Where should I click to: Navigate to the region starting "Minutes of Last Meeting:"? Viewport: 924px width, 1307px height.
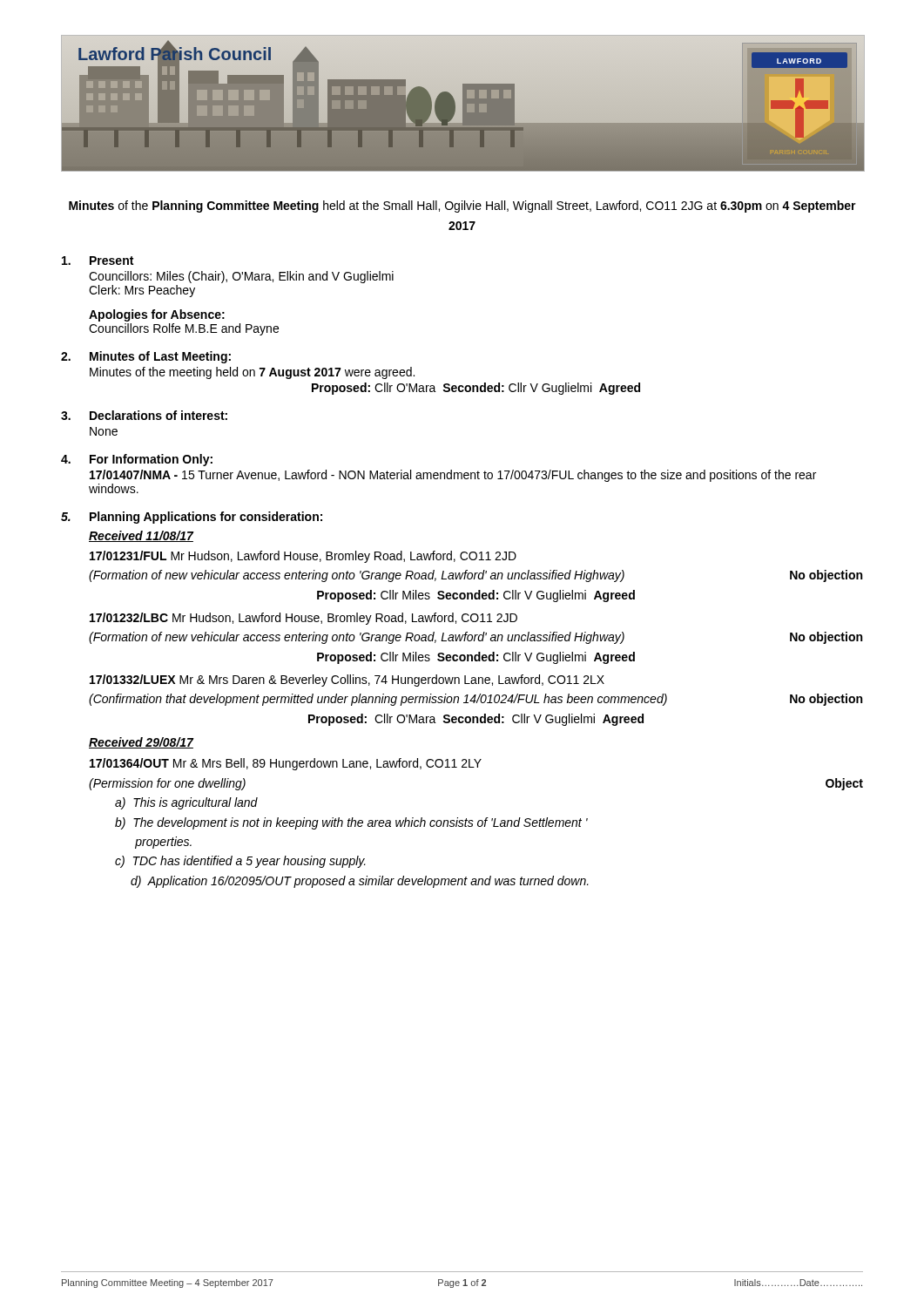[x=160, y=357]
